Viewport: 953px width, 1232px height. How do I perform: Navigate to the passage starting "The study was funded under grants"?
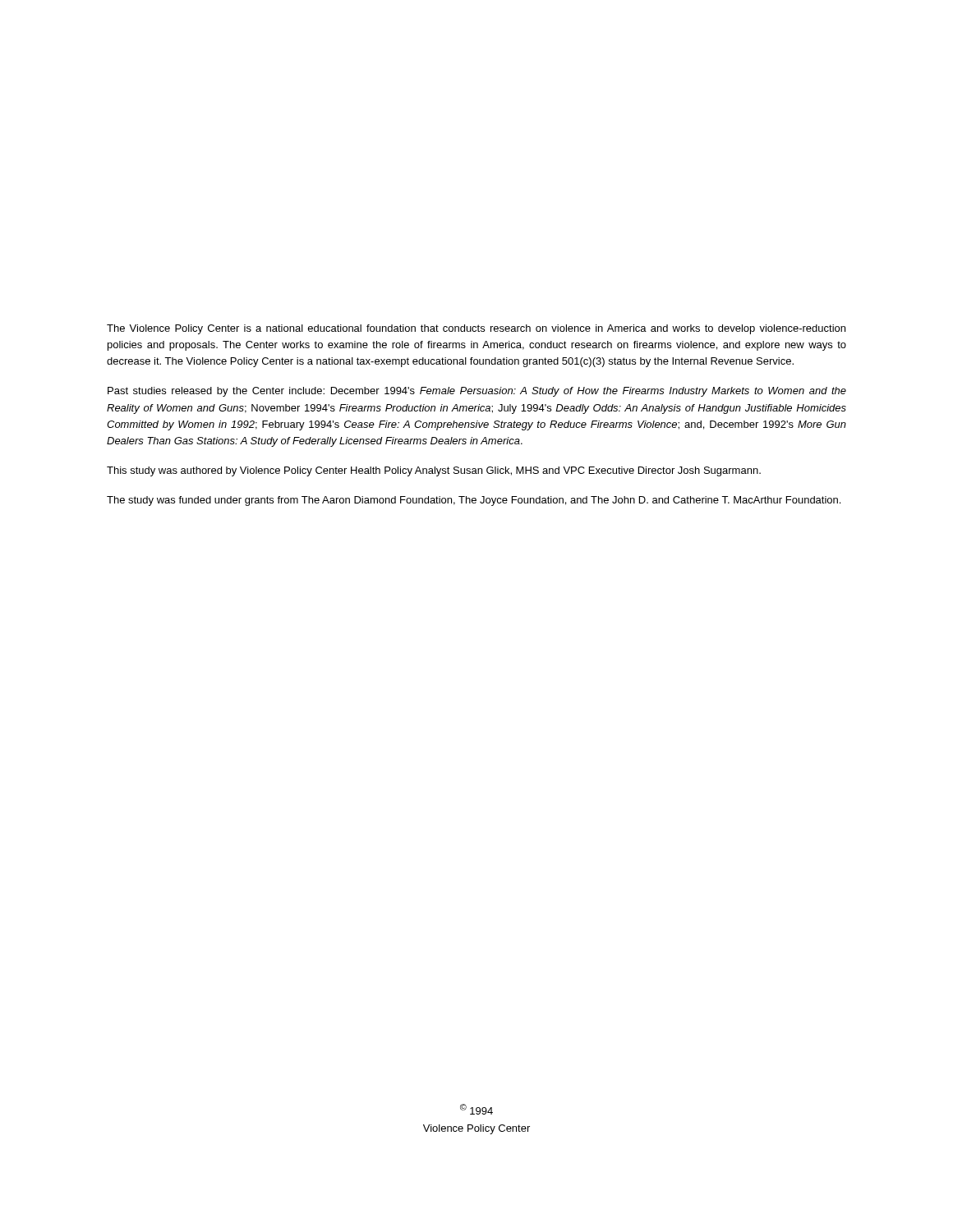474,500
